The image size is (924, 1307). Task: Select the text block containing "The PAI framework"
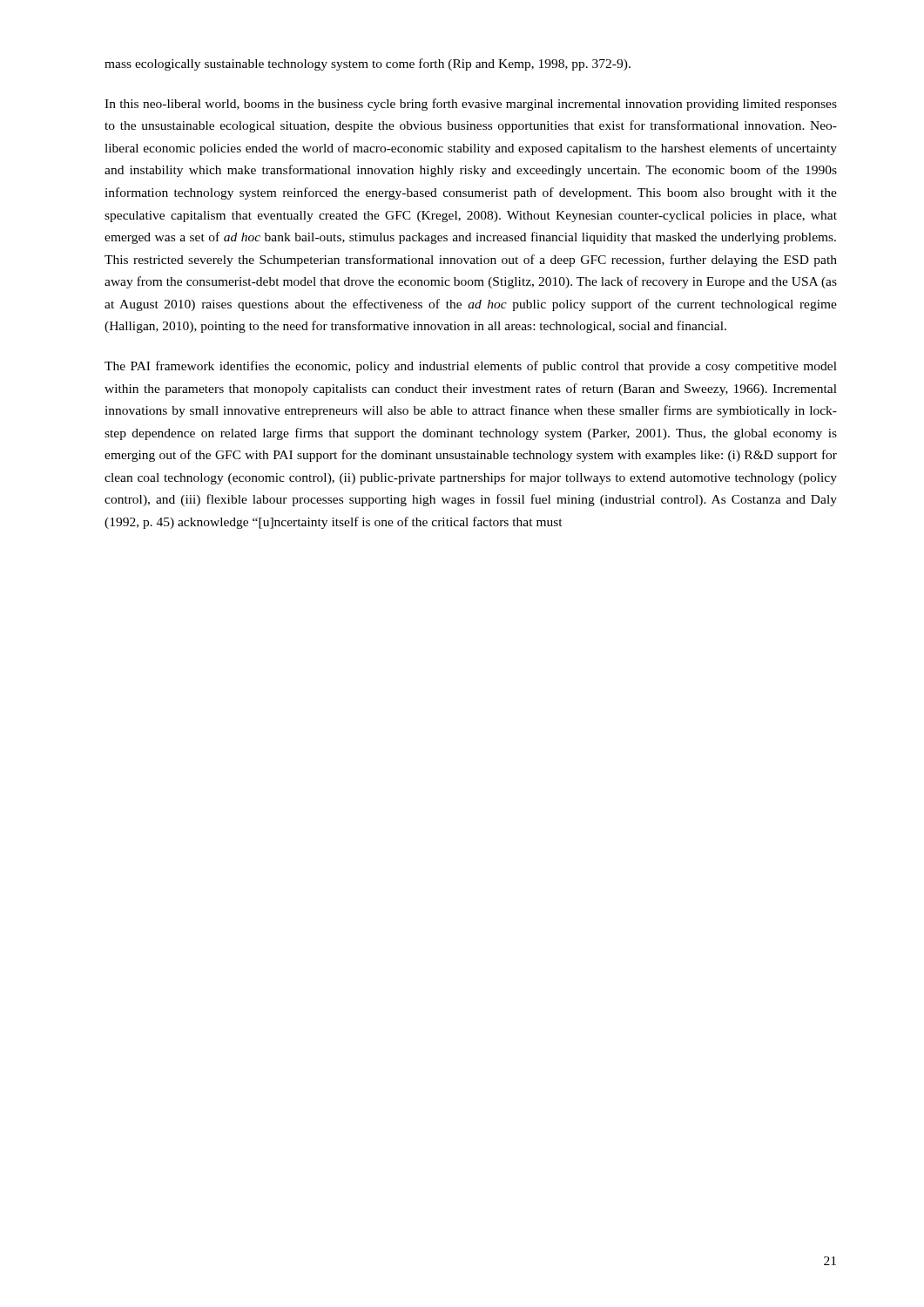pyautogui.click(x=471, y=443)
